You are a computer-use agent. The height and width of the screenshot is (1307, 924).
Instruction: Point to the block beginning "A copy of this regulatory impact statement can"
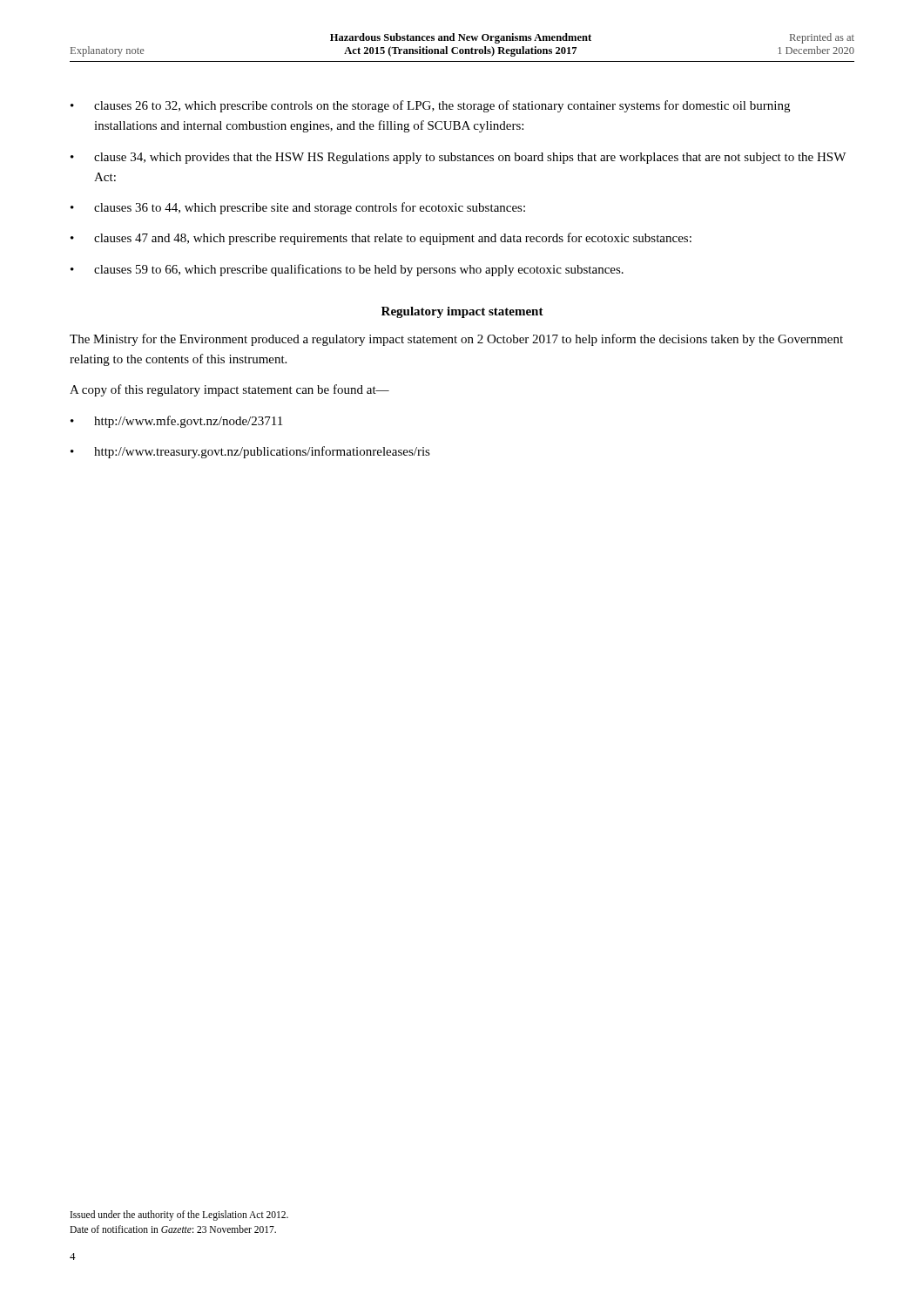229,390
